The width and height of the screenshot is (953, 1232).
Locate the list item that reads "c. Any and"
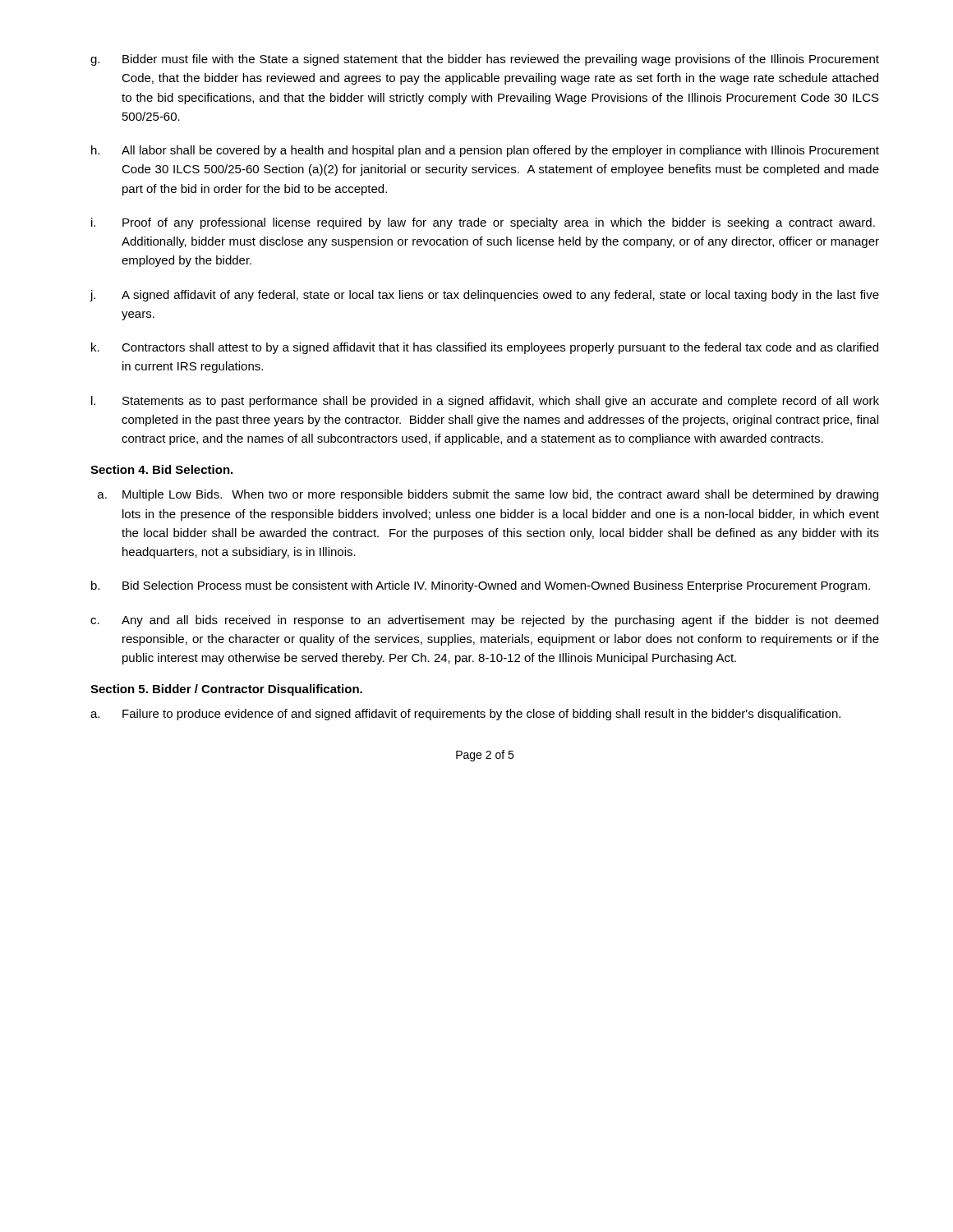[x=485, y=638]
